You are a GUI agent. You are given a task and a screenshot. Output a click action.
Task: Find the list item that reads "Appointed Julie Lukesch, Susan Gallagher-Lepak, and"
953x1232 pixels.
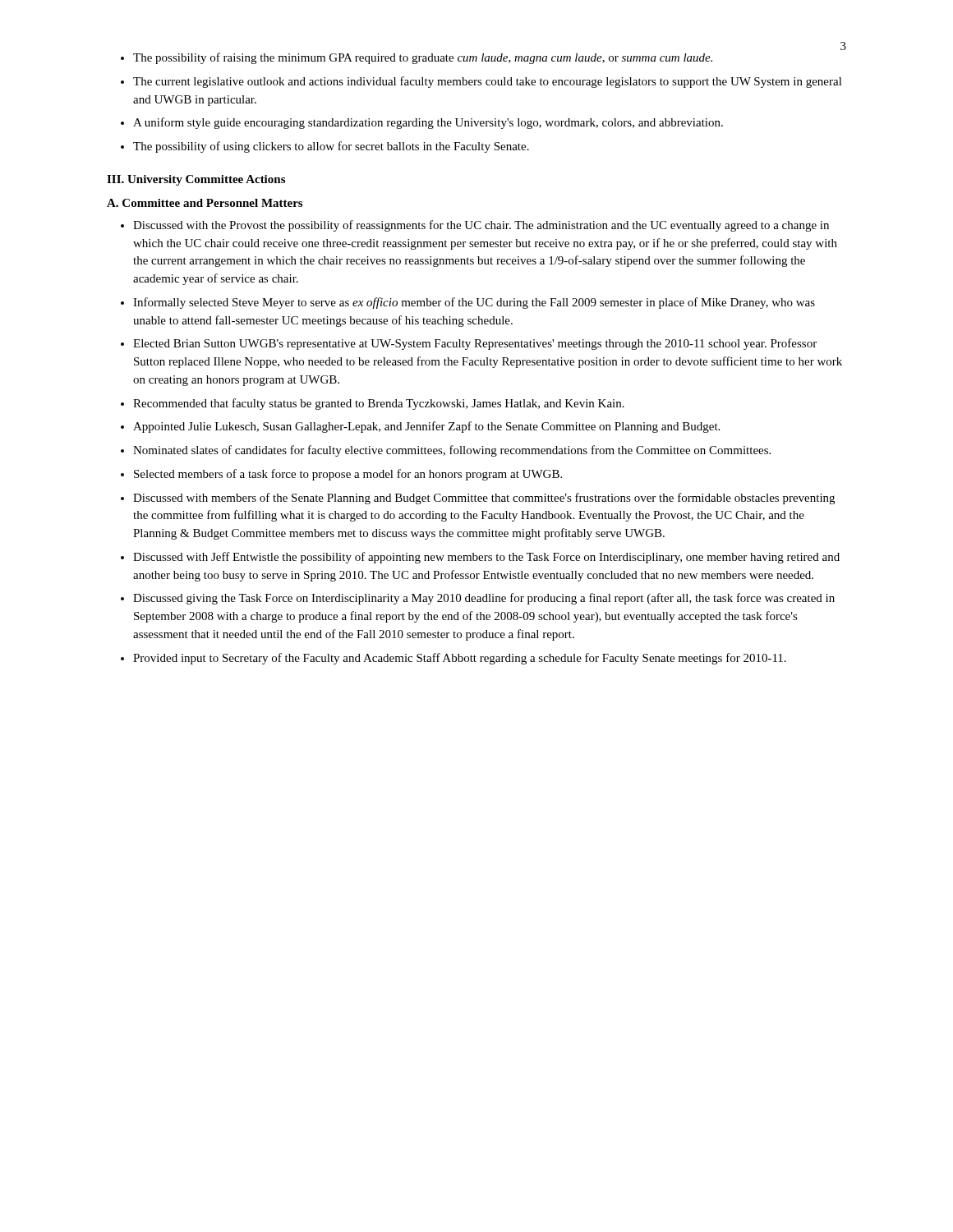[x=427, y=426]
